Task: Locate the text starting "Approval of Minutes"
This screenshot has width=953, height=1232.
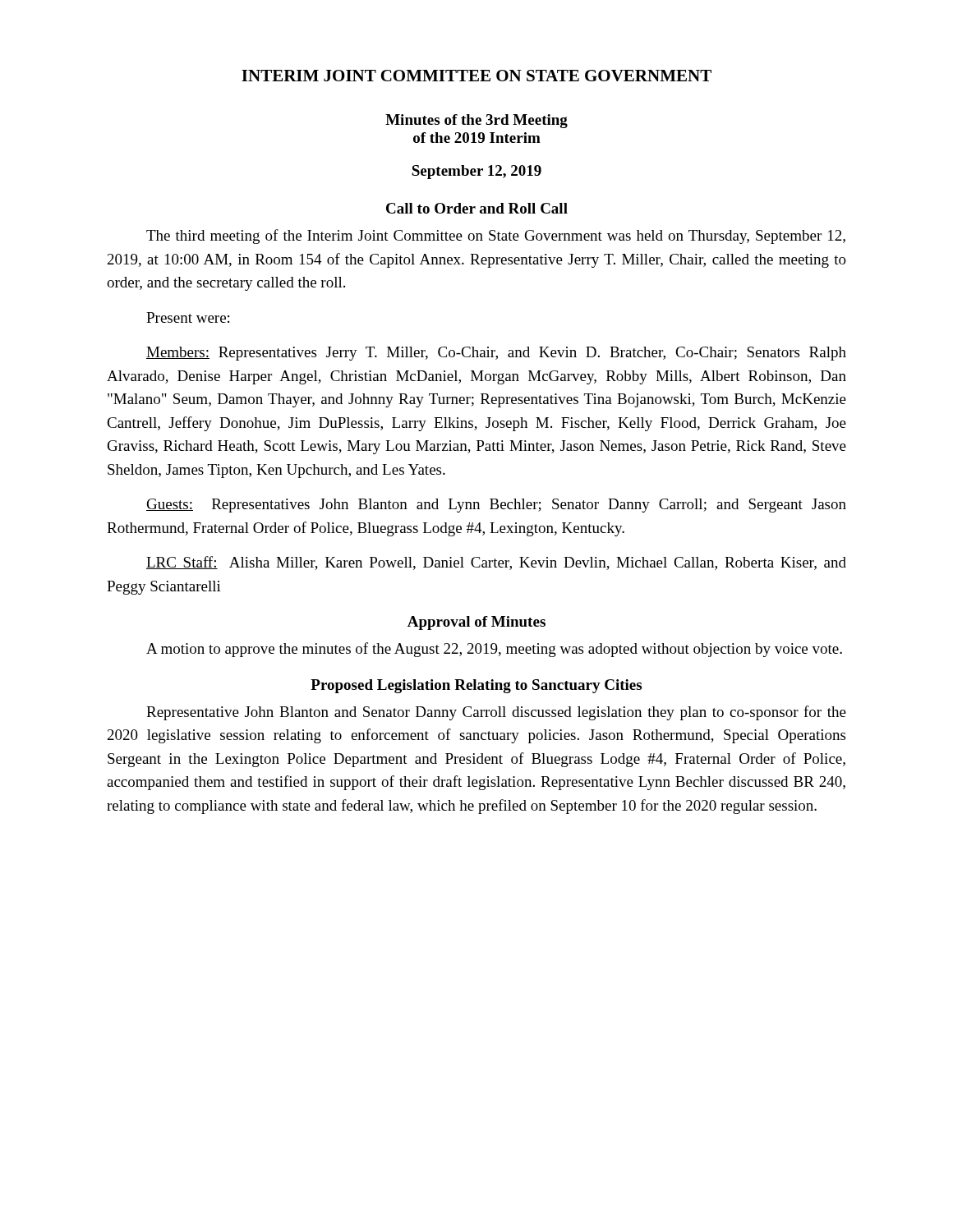Action: [476, 621]
